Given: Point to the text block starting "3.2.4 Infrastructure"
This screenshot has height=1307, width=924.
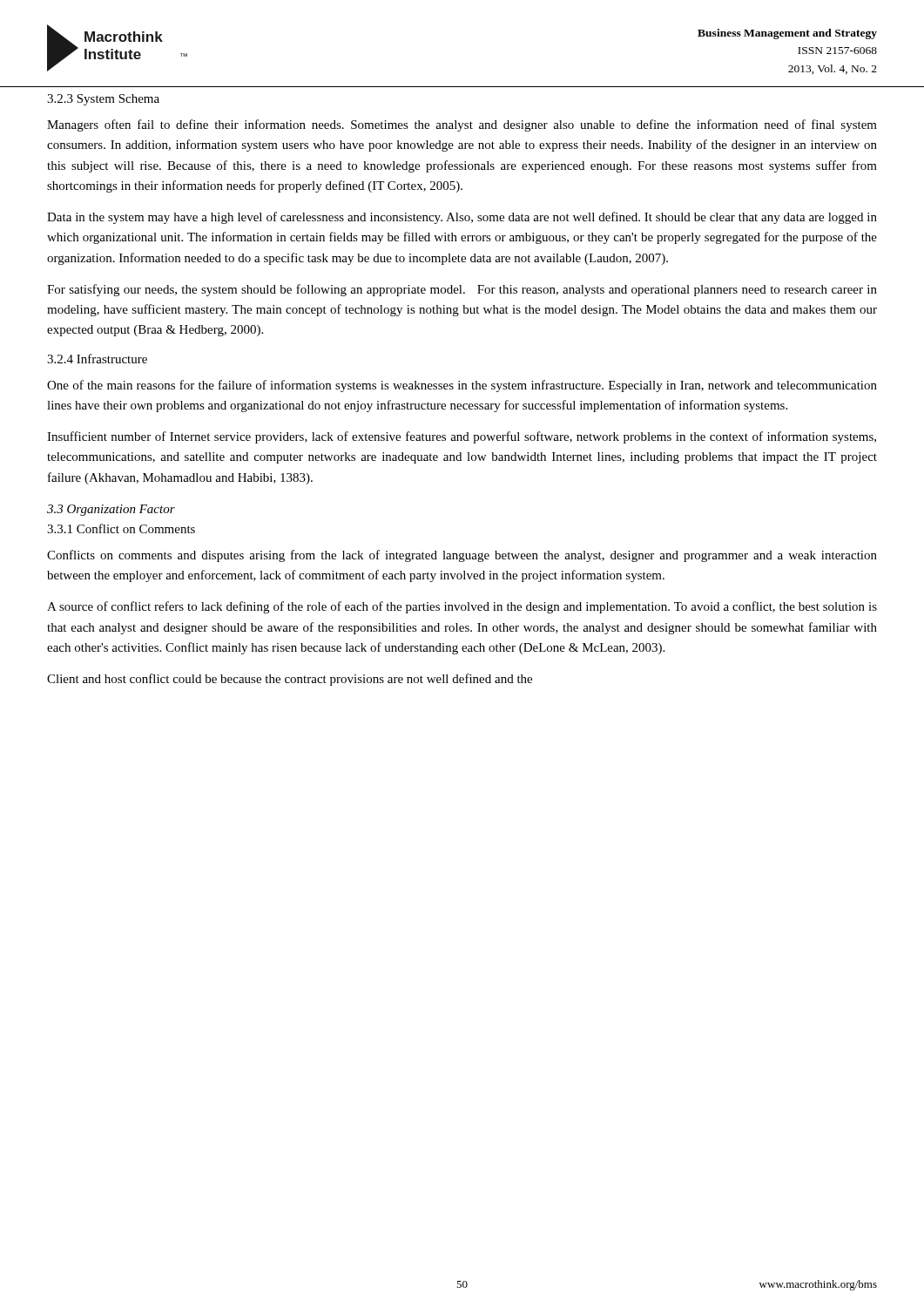Looking at the screenshot, I should pyautogui.click(x=97, y=359).
